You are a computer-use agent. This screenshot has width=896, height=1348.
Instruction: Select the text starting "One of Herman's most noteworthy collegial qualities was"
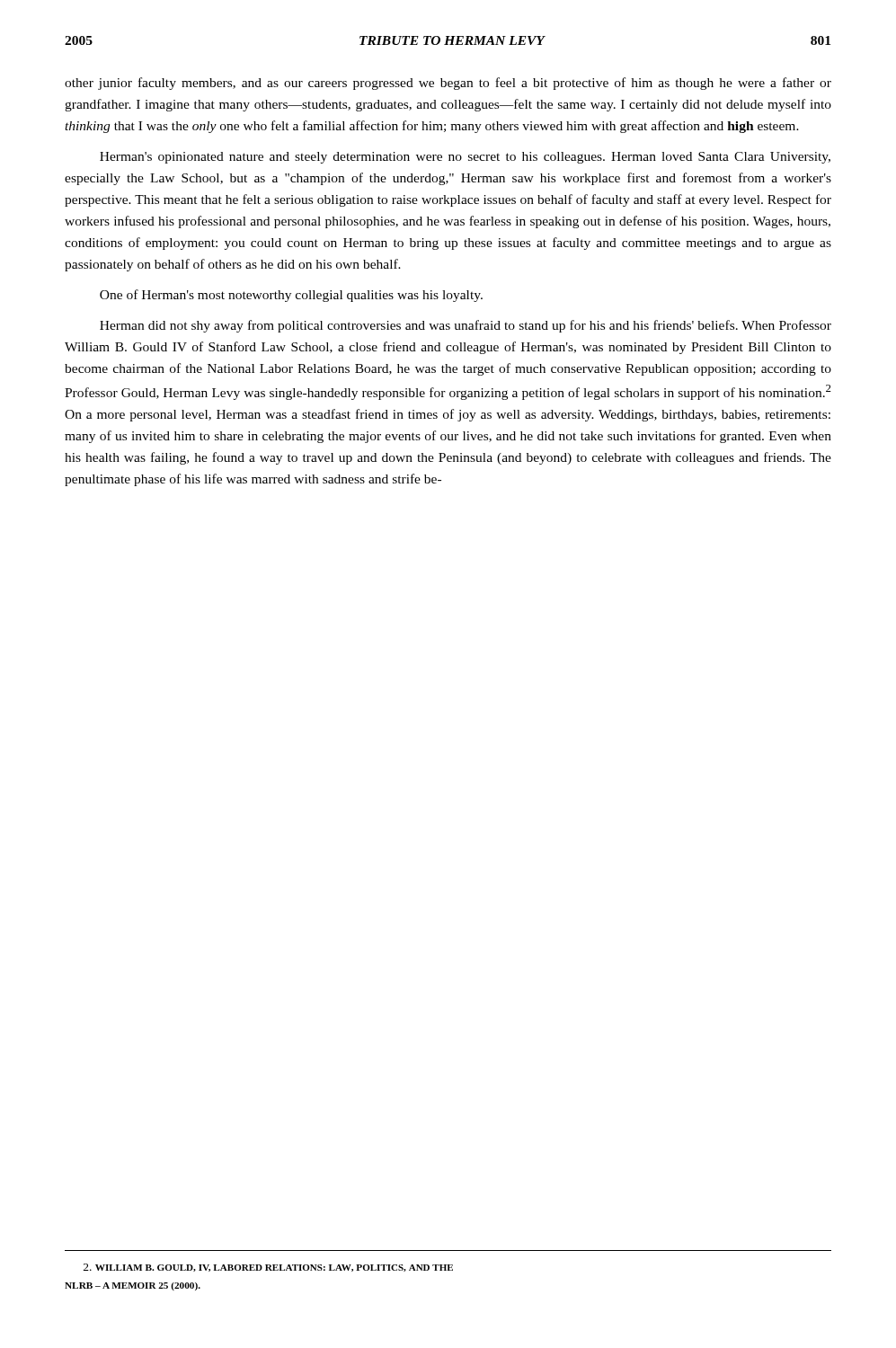click(448, 295)
